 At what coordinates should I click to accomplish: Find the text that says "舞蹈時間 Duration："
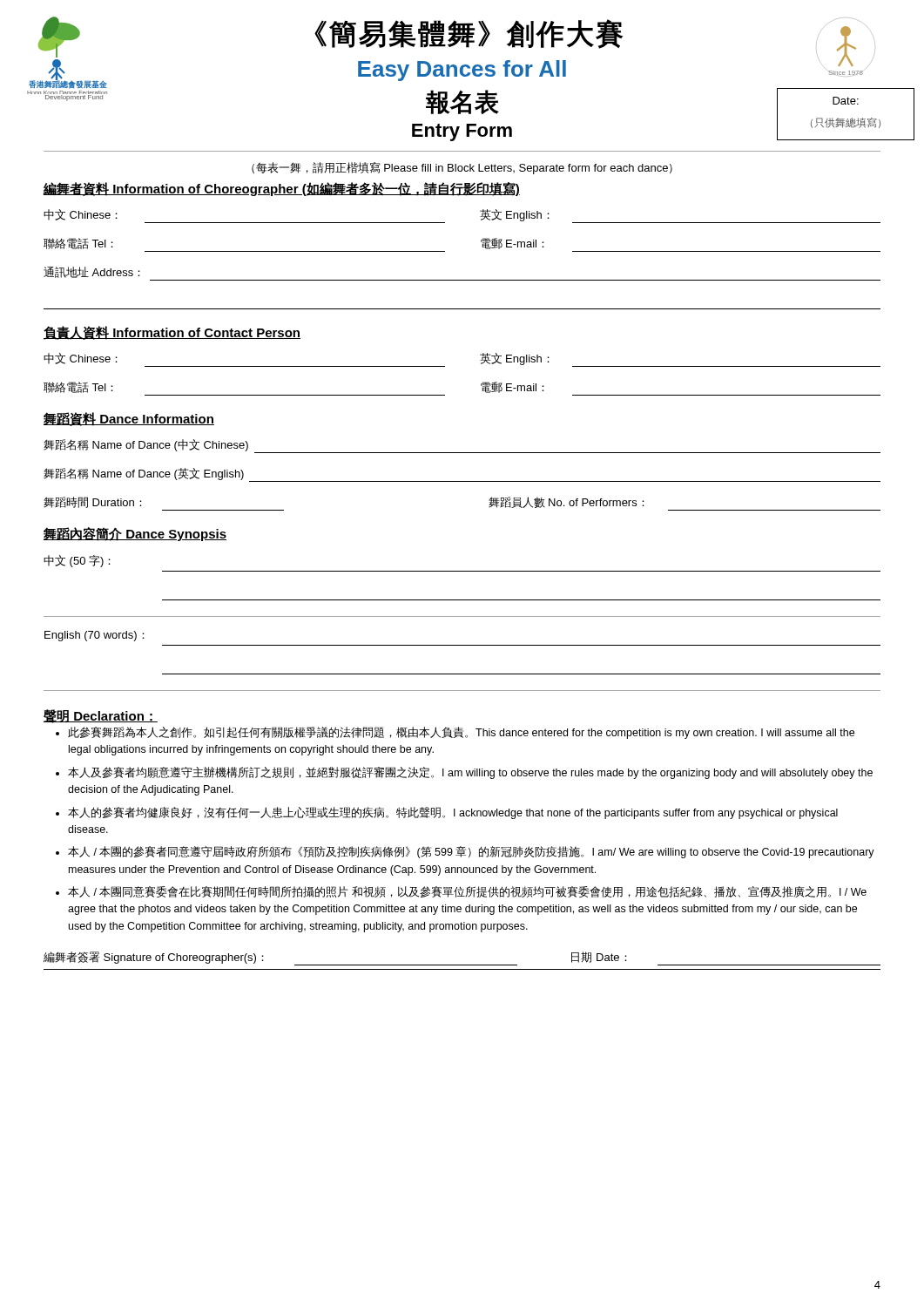pos(95,502)
